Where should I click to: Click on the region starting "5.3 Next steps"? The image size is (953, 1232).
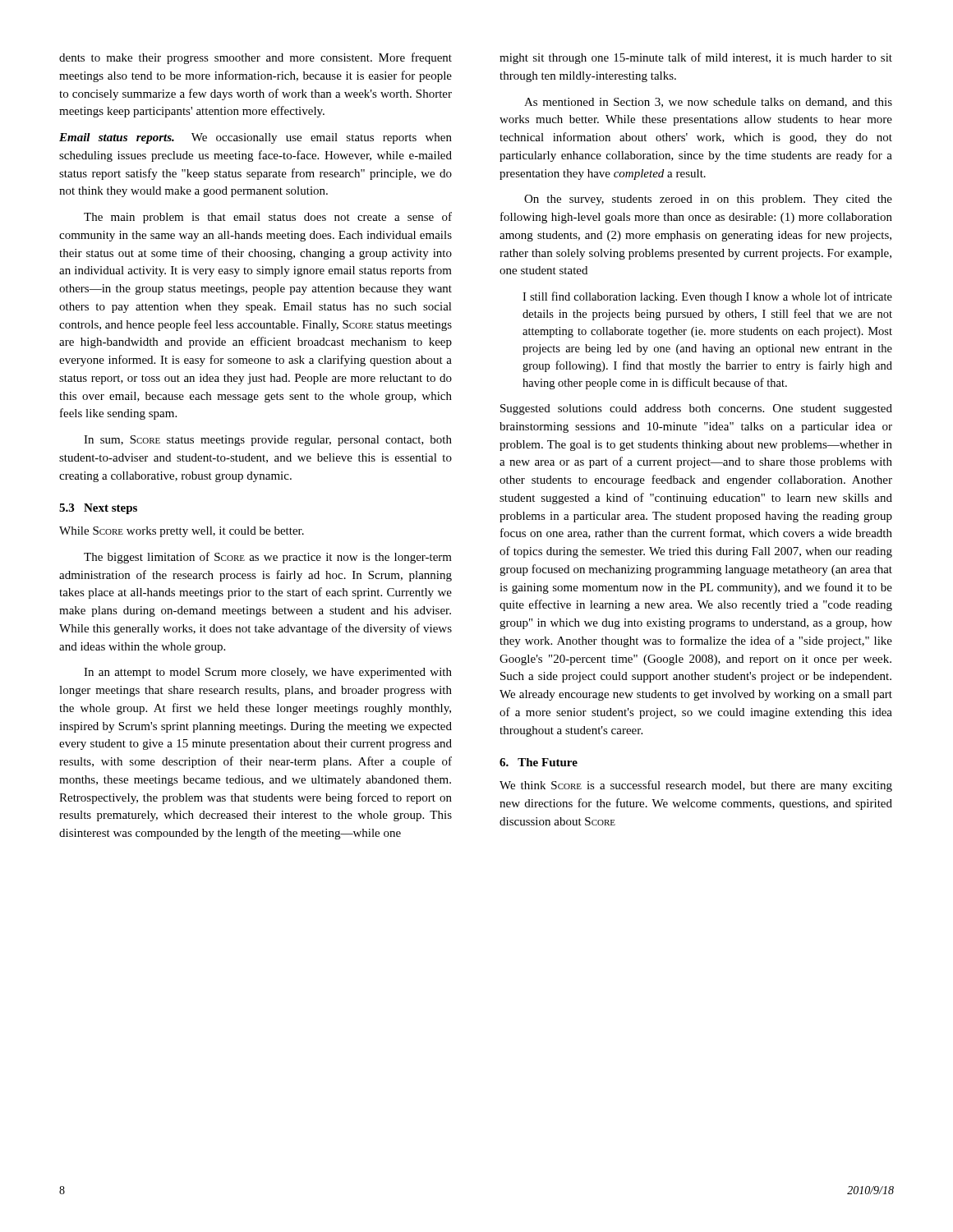98,509
